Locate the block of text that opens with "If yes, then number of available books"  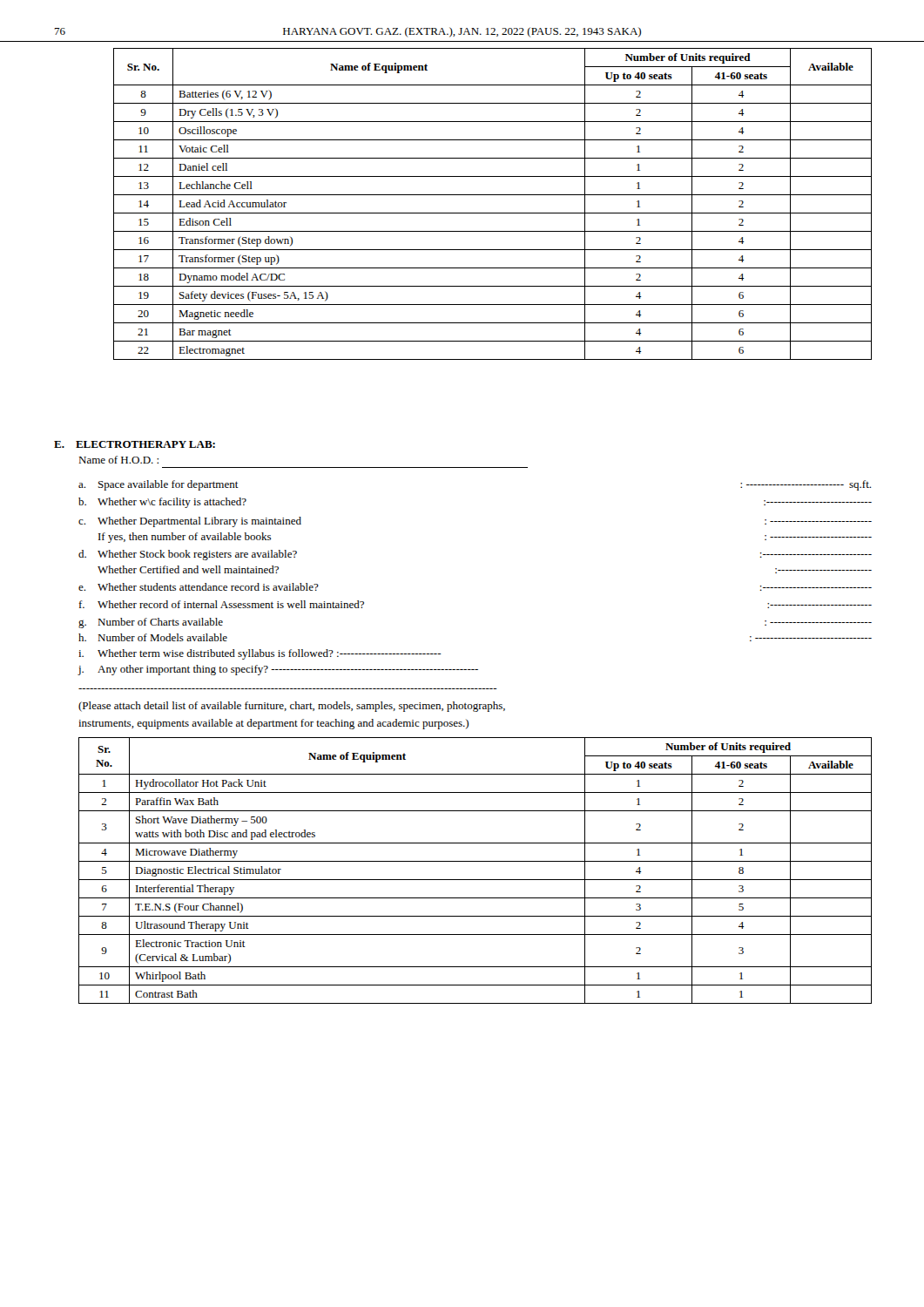point(178,537)
